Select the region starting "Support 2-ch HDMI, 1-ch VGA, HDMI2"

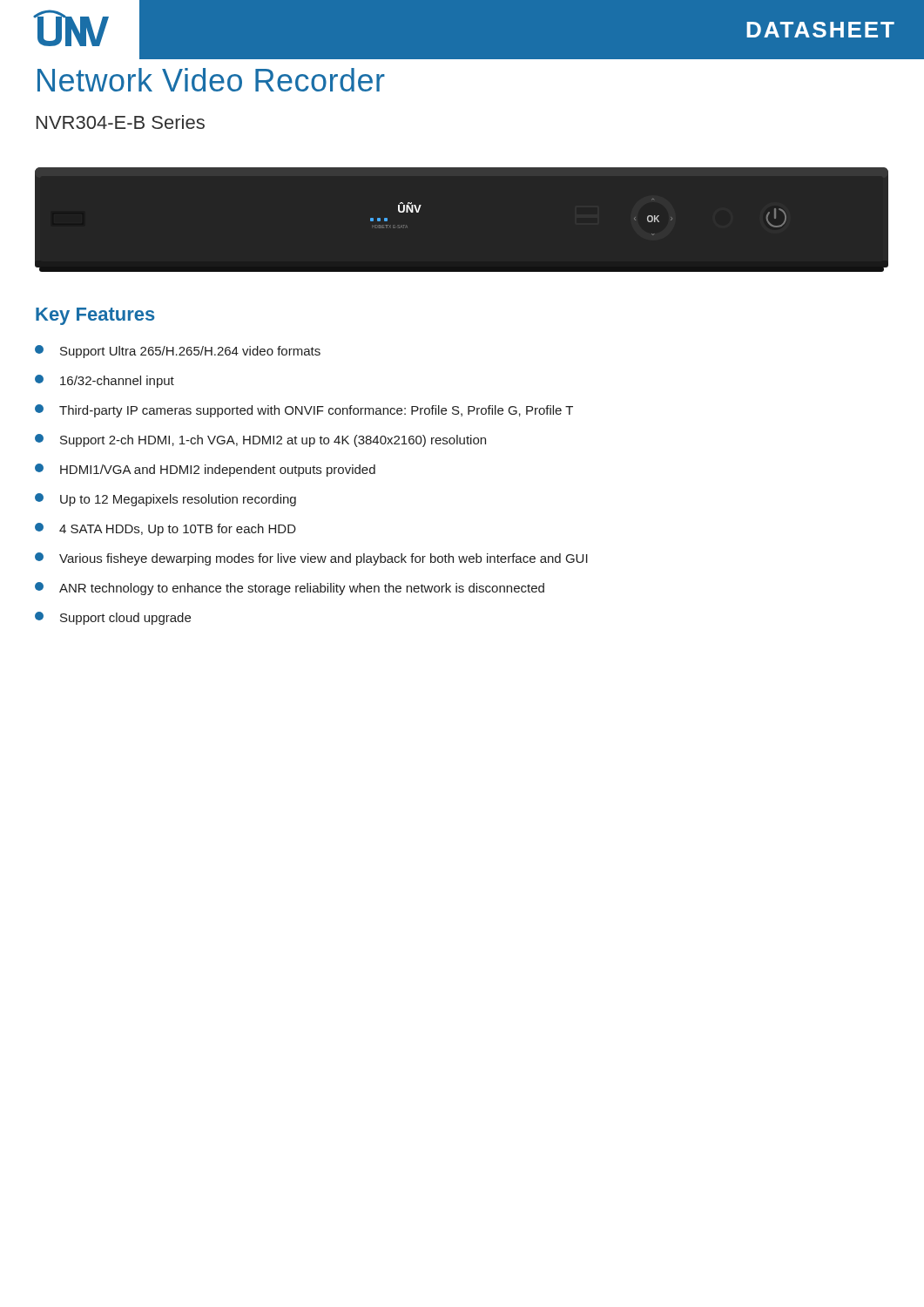[x=261, y=440]
